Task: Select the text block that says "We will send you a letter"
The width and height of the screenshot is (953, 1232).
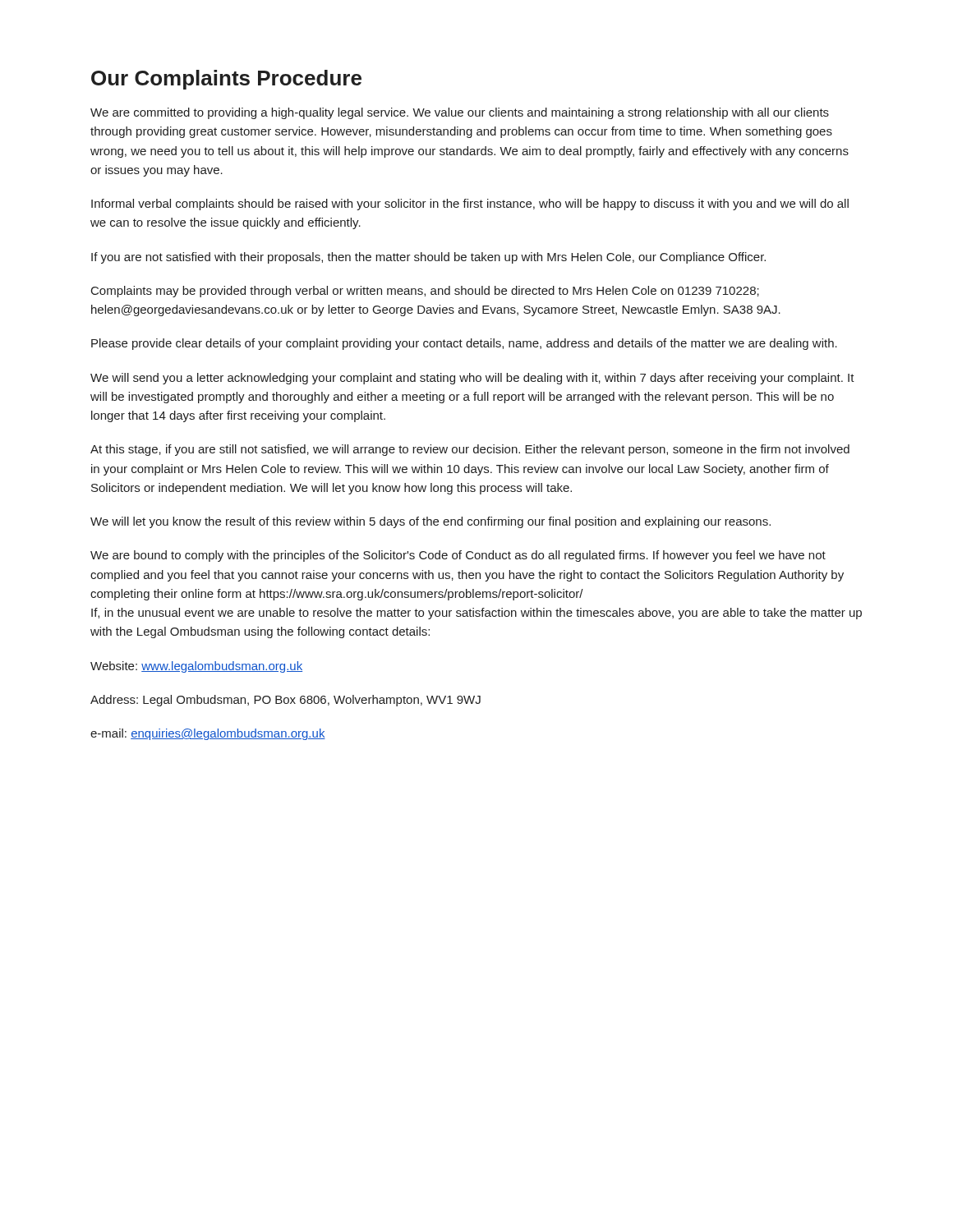Action: click(472, 396)
